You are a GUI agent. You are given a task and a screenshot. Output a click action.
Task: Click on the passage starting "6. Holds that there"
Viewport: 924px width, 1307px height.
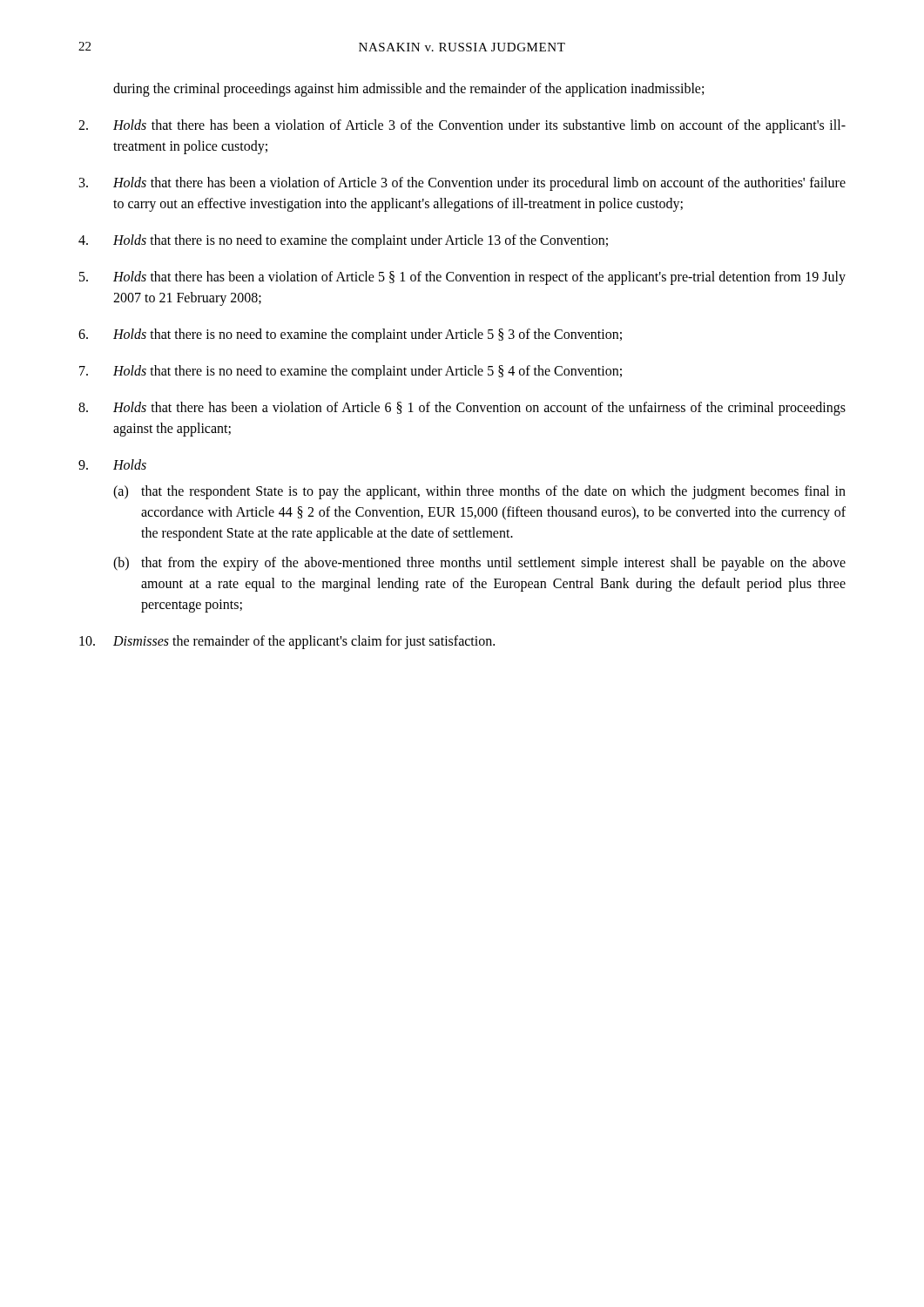pyautogui.click(x=462, y=335)
